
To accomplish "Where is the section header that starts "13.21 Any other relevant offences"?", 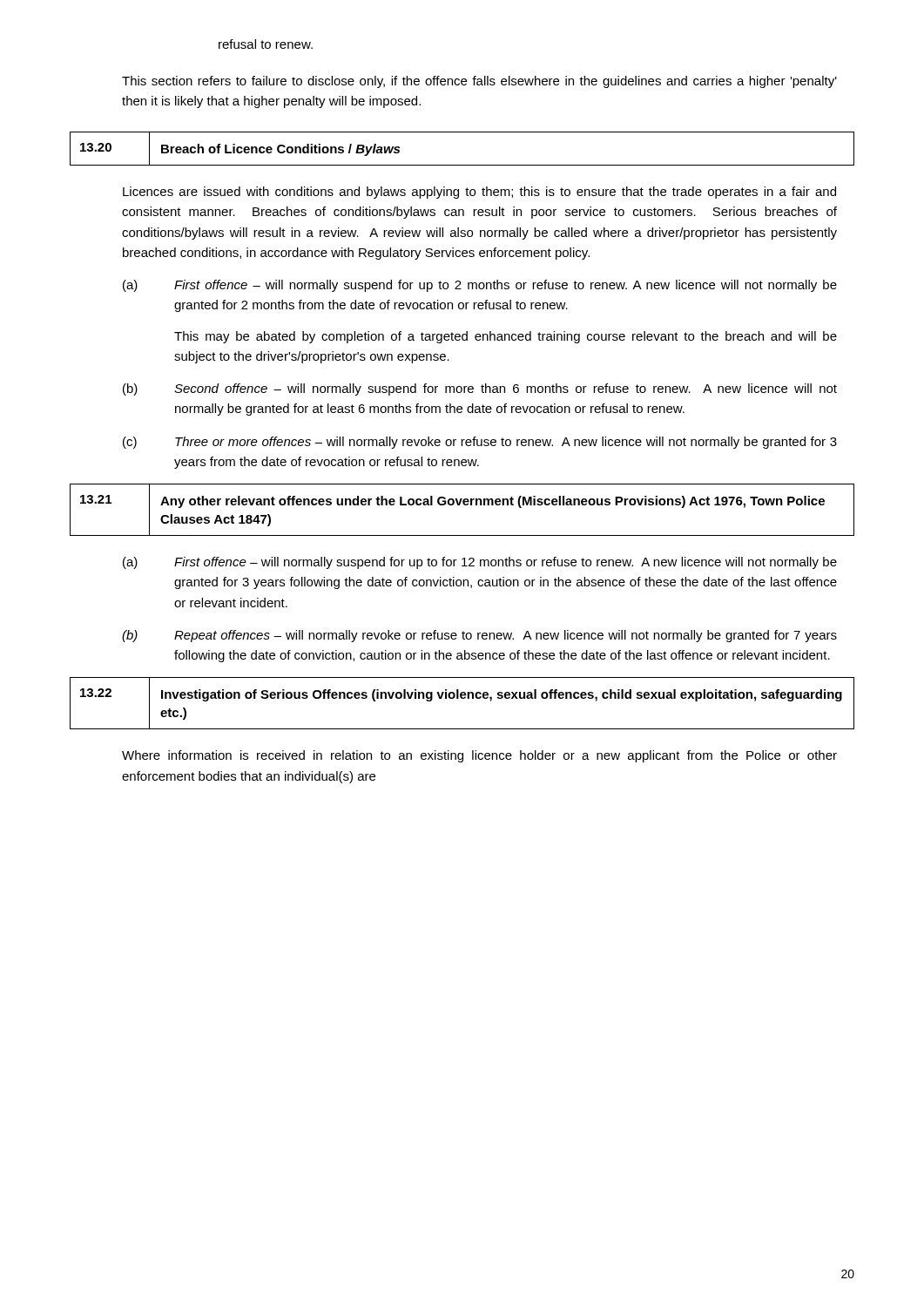I will coord(462,510).
